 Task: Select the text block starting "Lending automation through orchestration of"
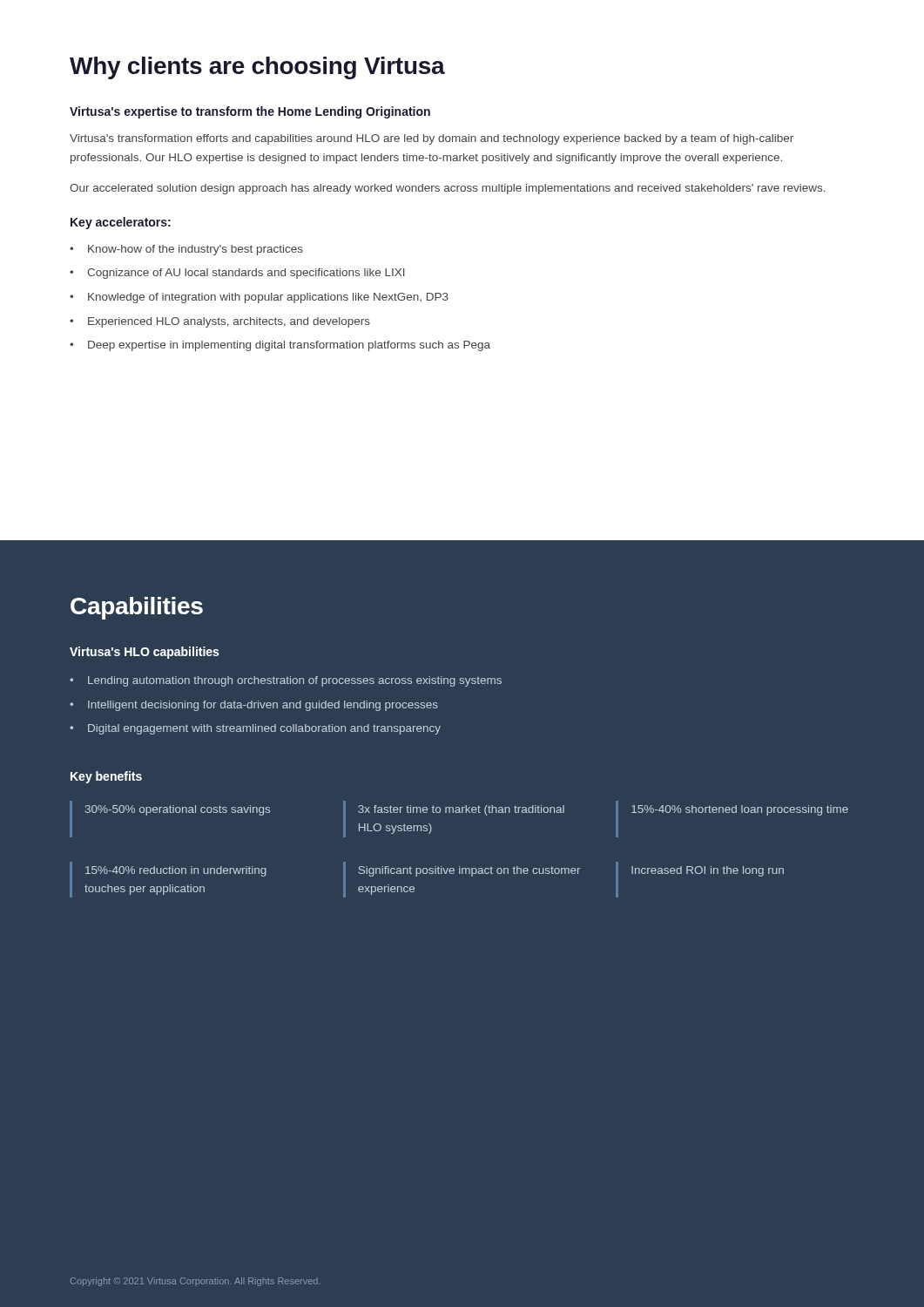point(462,680)
